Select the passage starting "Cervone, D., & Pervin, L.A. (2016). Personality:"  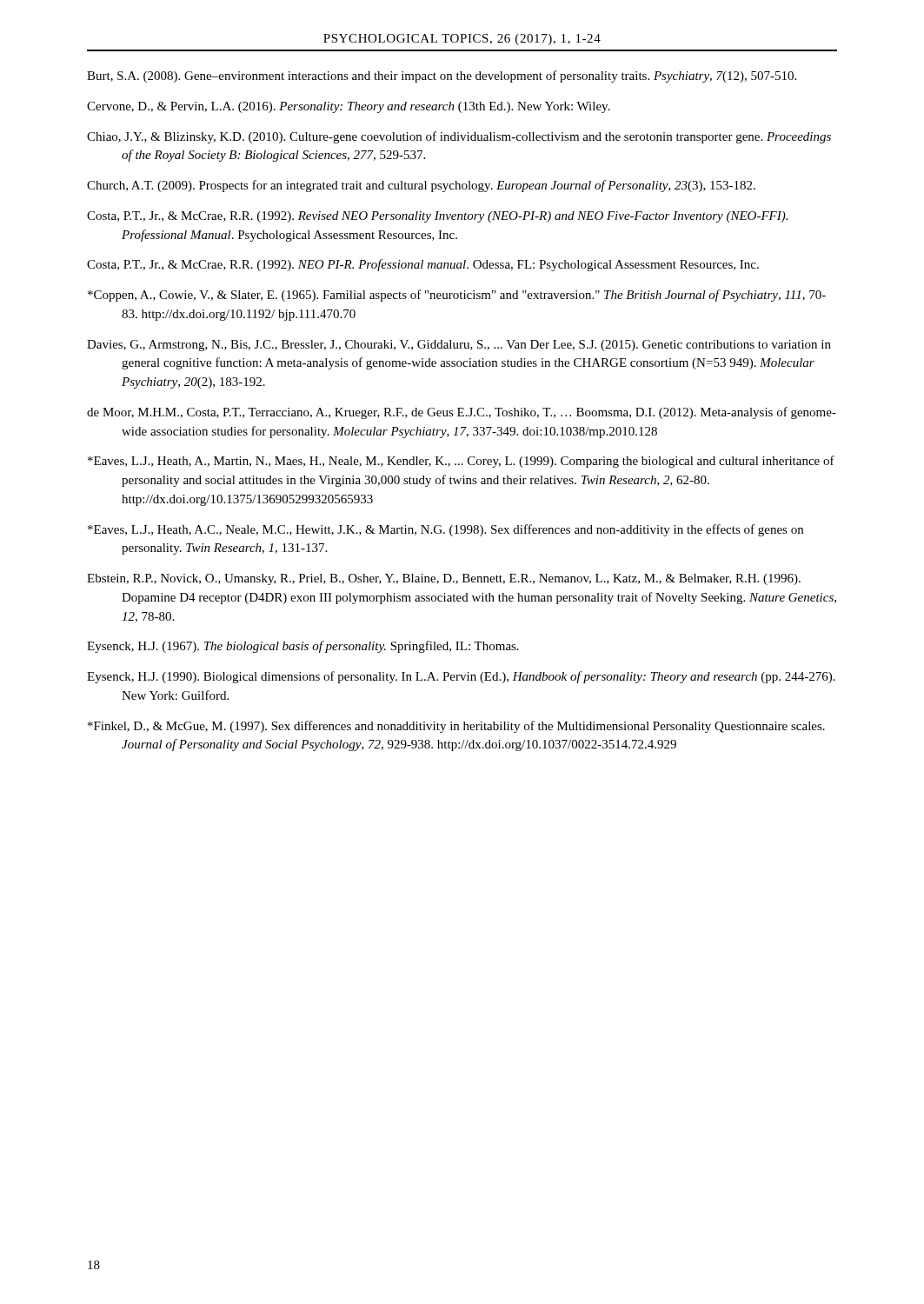tap(349, 106)
